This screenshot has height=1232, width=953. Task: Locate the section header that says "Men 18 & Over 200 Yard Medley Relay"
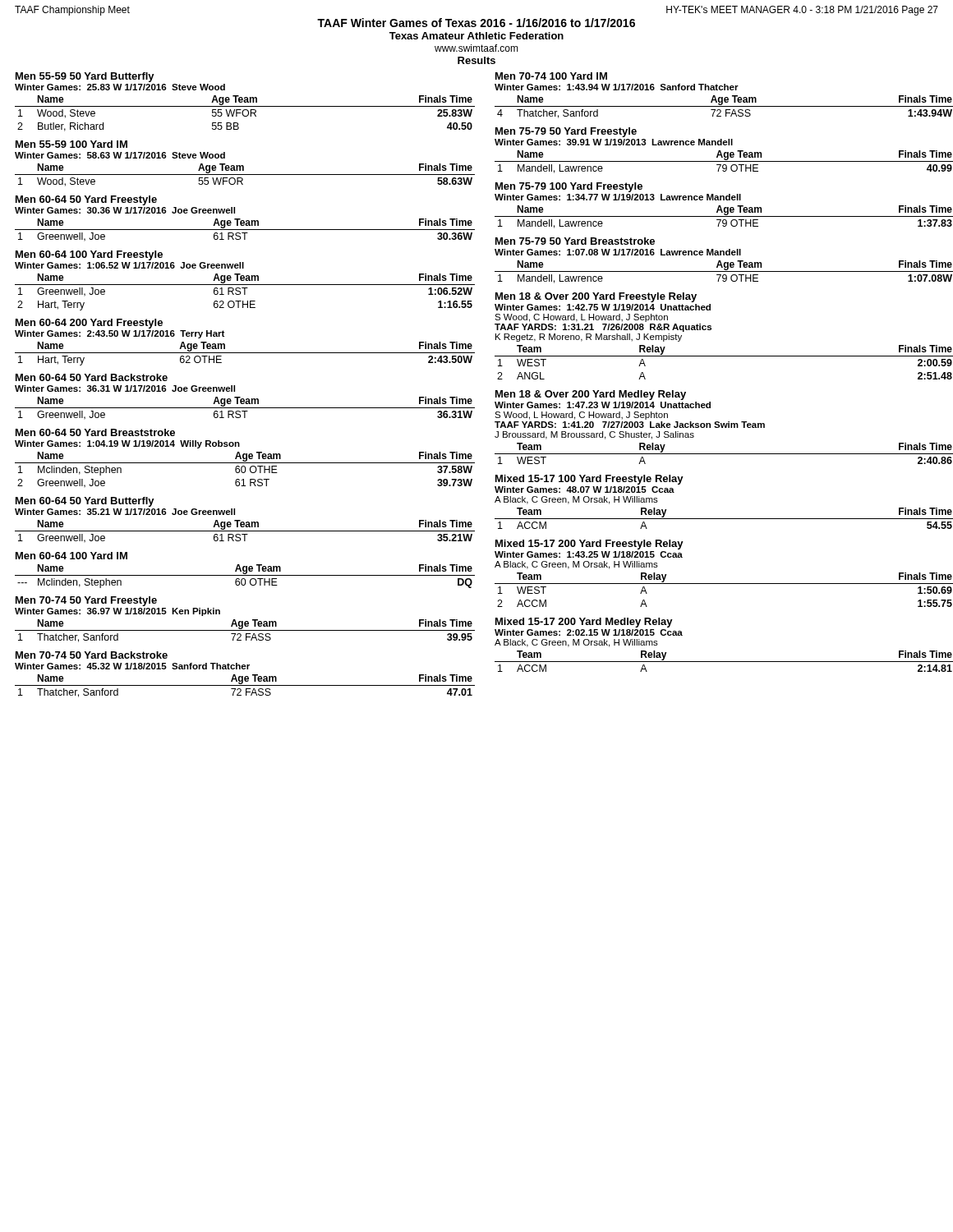(x=590, y=394)
